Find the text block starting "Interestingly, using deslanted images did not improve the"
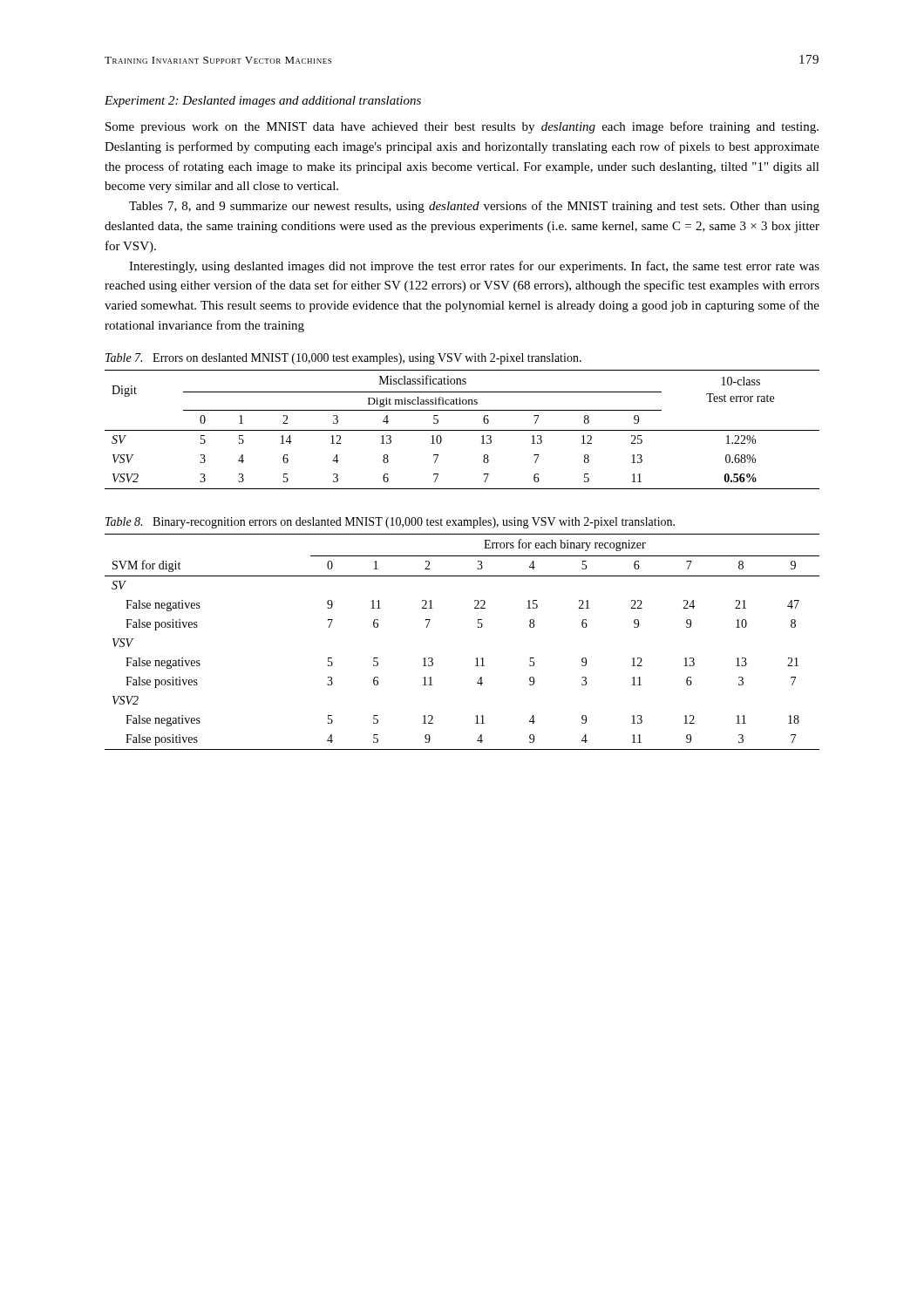Image resolution: width=924 pixels, height=1308 pixels. point(462,295)
